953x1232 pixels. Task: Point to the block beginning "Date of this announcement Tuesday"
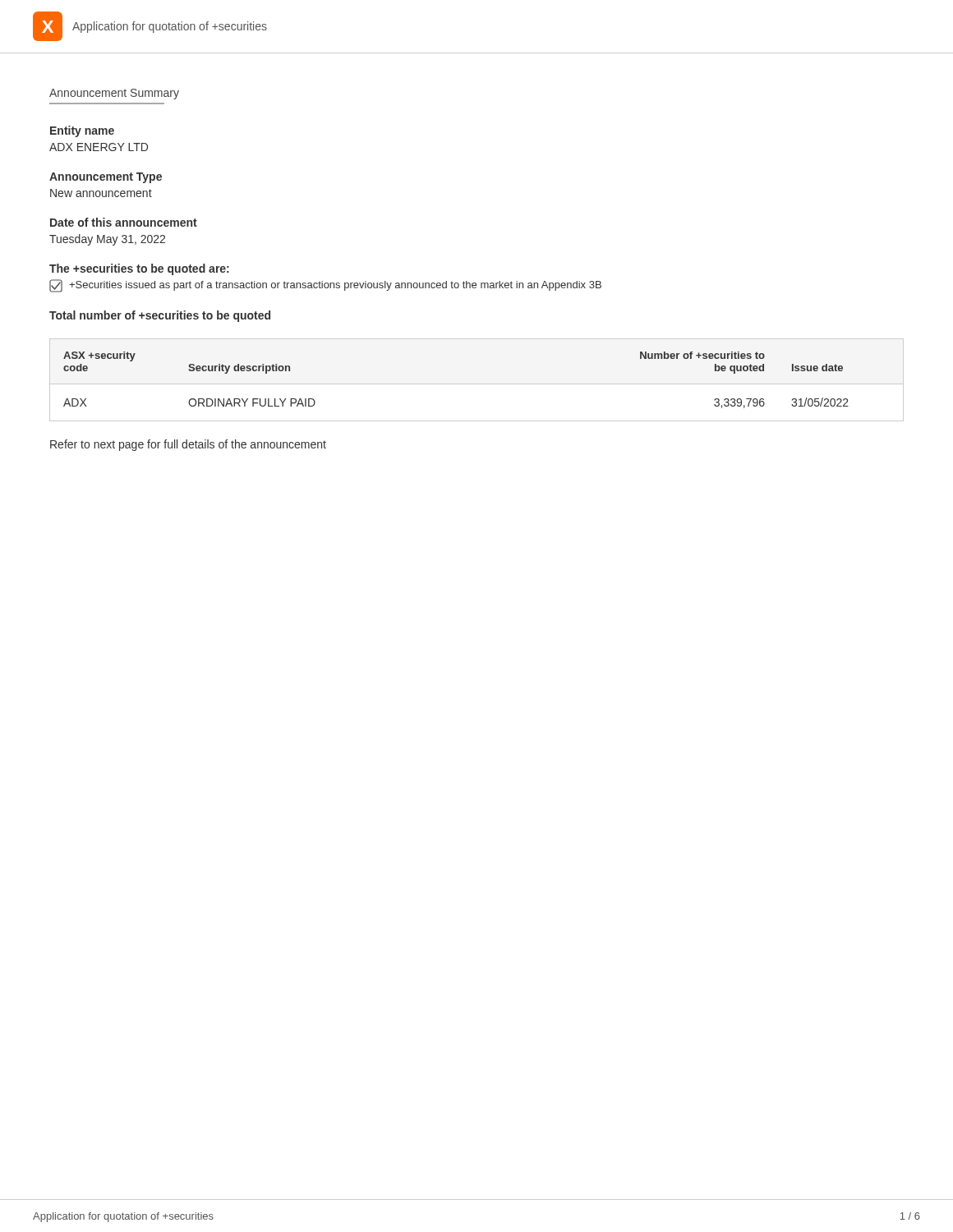(x=124, y=222)
